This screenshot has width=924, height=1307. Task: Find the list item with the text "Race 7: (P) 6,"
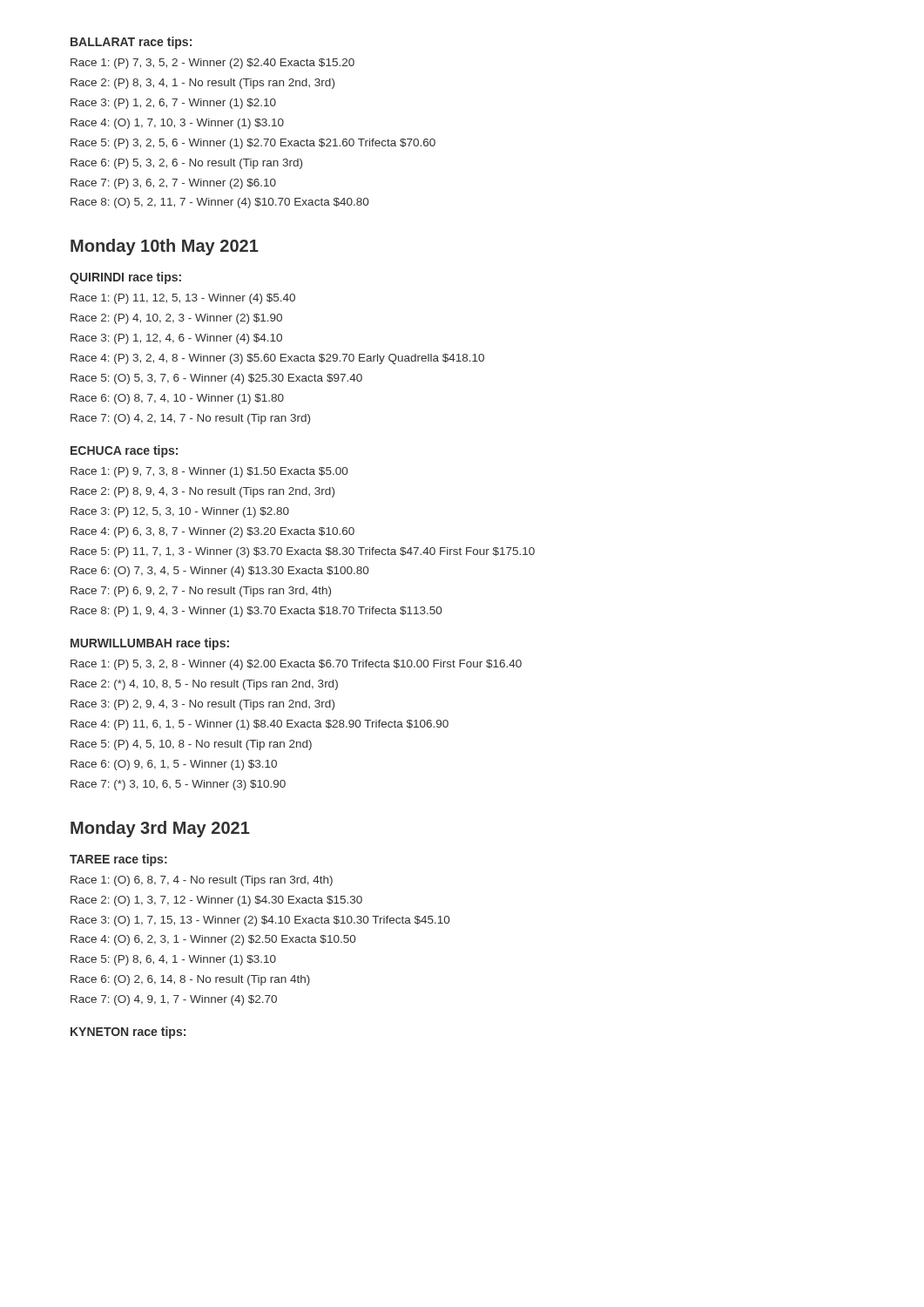(x=201, y=591)
